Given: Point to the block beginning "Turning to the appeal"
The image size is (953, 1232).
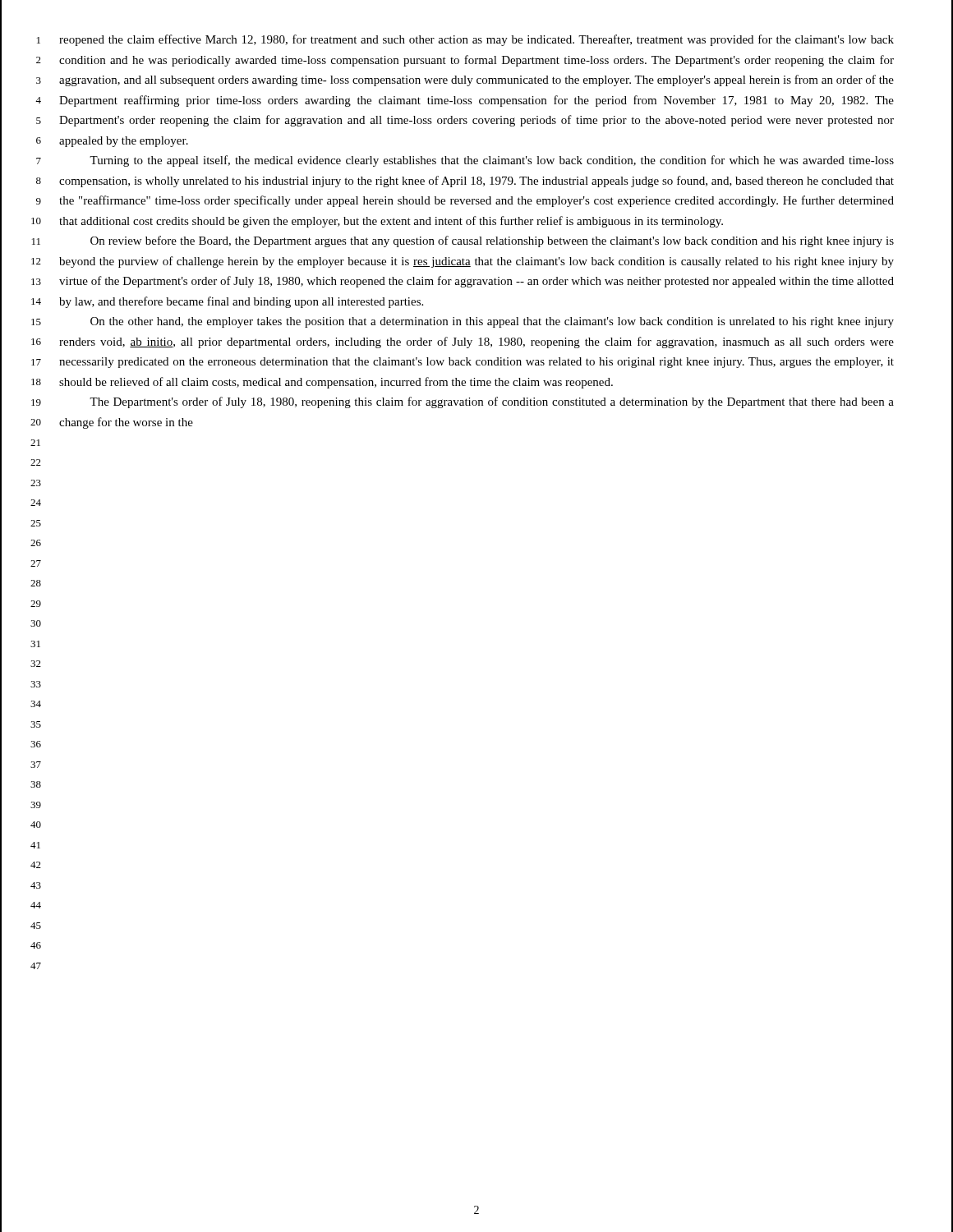Looking at the screenshot, I should 476,191.
